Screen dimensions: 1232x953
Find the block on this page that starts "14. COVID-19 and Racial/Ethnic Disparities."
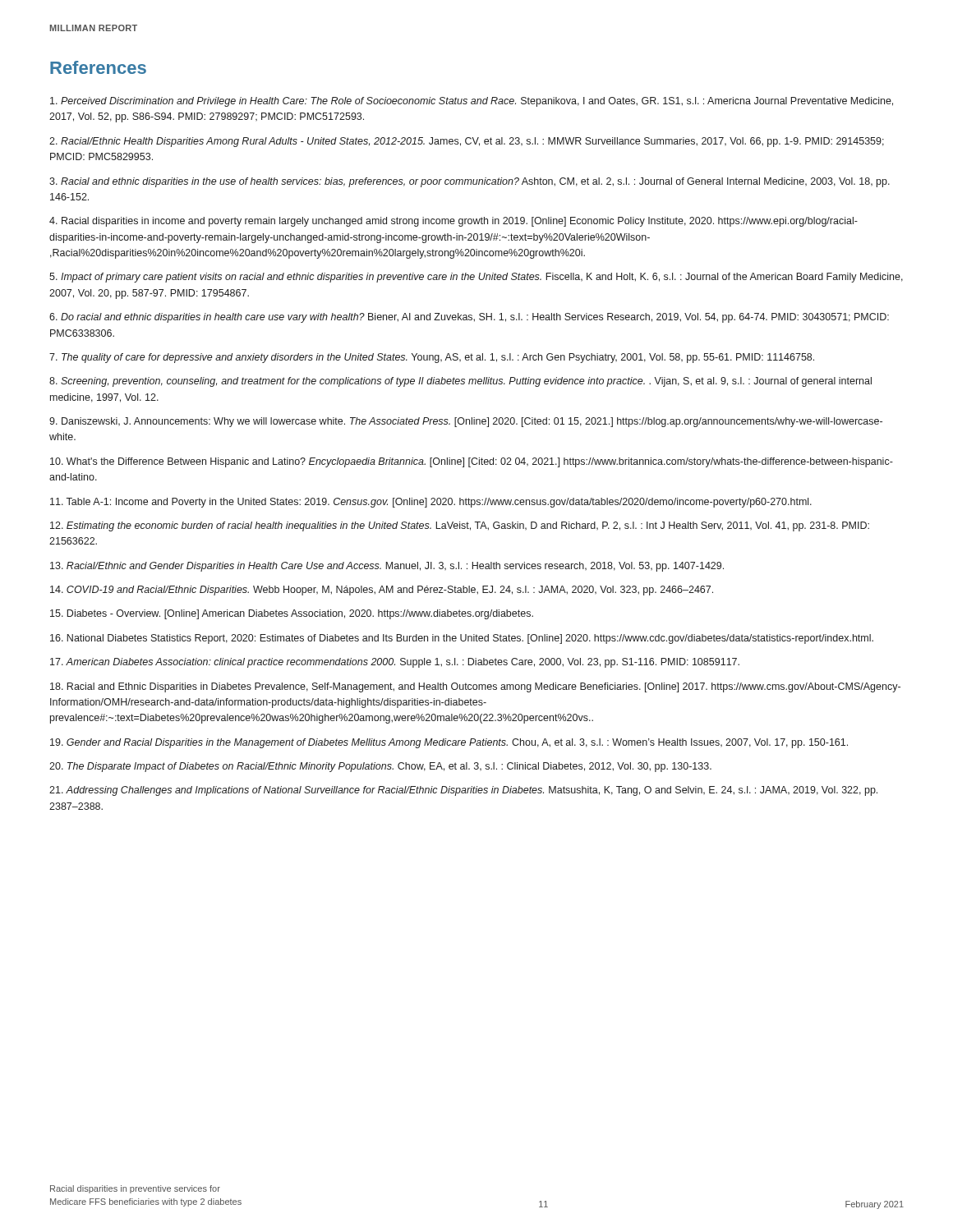click(382, 590)
